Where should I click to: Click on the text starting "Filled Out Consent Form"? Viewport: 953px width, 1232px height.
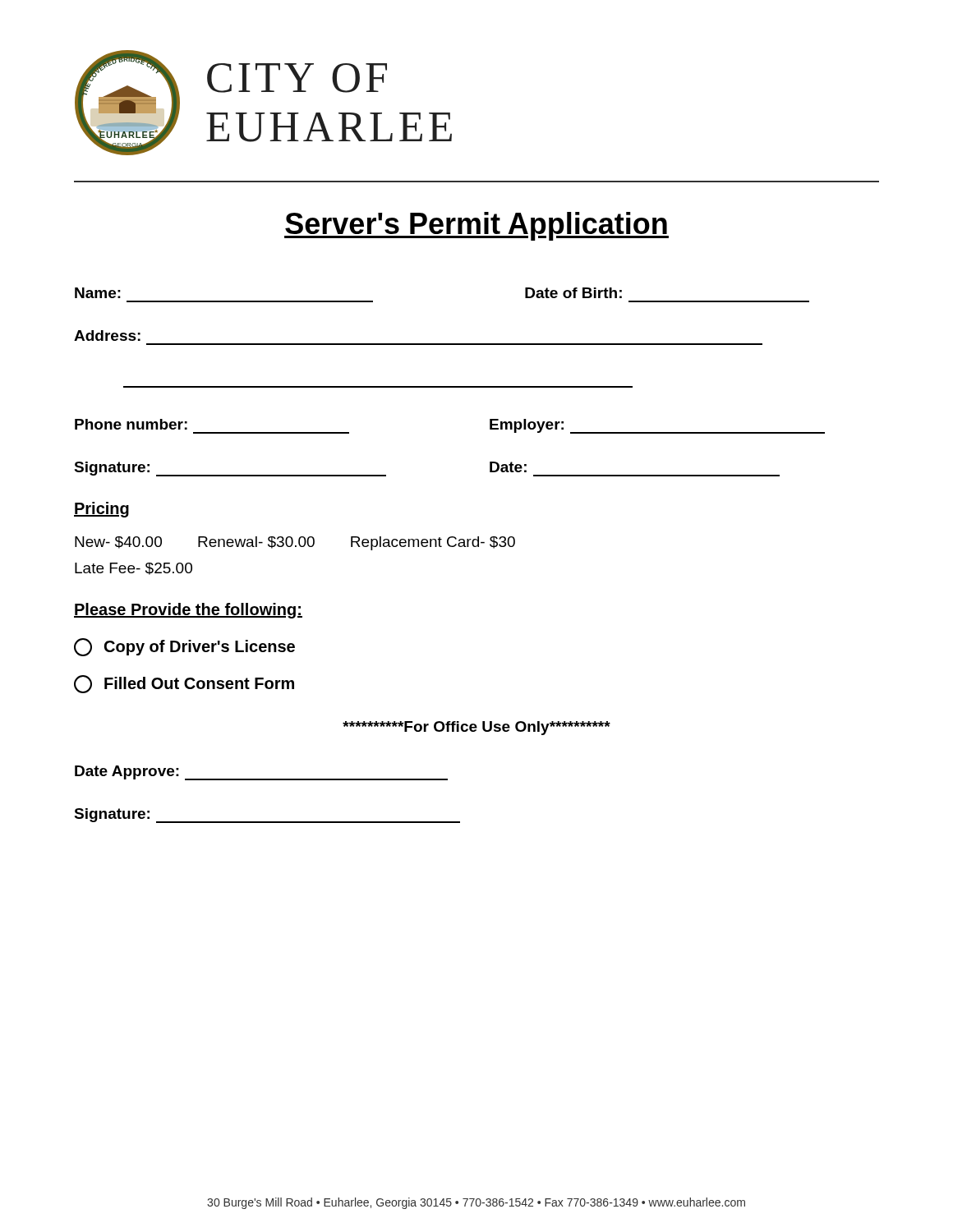pos(185,684)
